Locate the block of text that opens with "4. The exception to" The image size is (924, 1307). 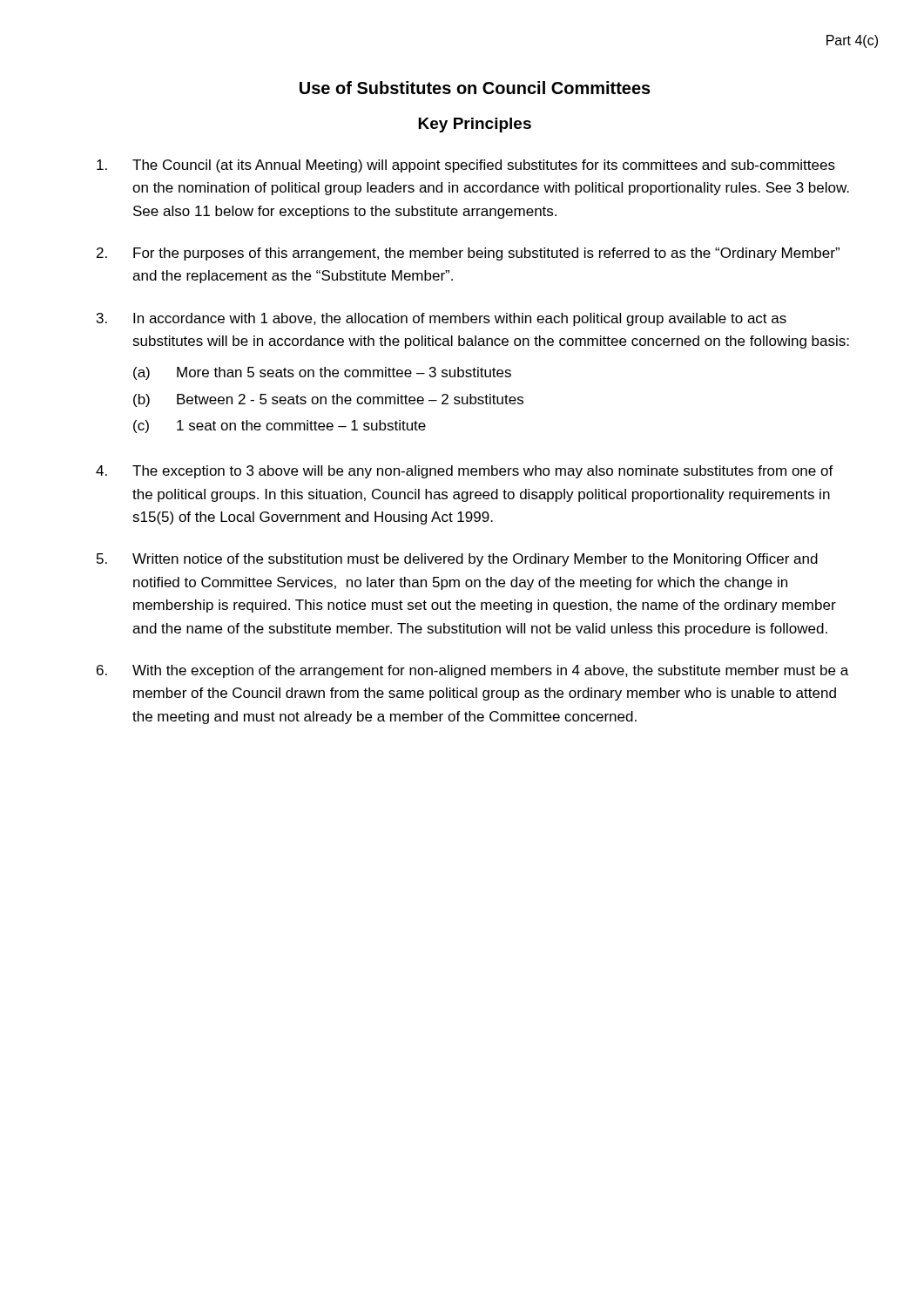point(475,495)
